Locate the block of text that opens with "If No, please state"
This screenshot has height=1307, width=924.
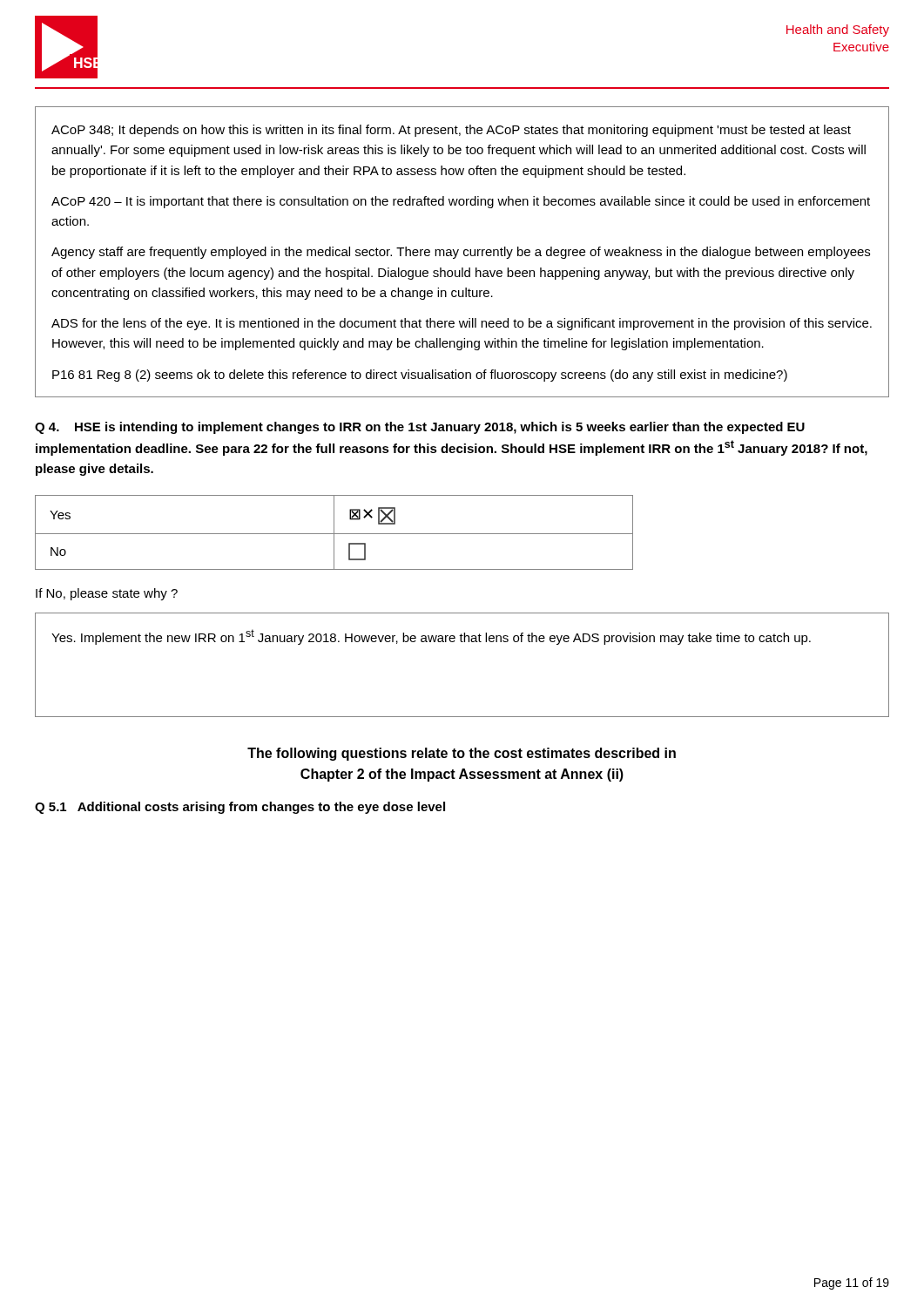point(106,593)
